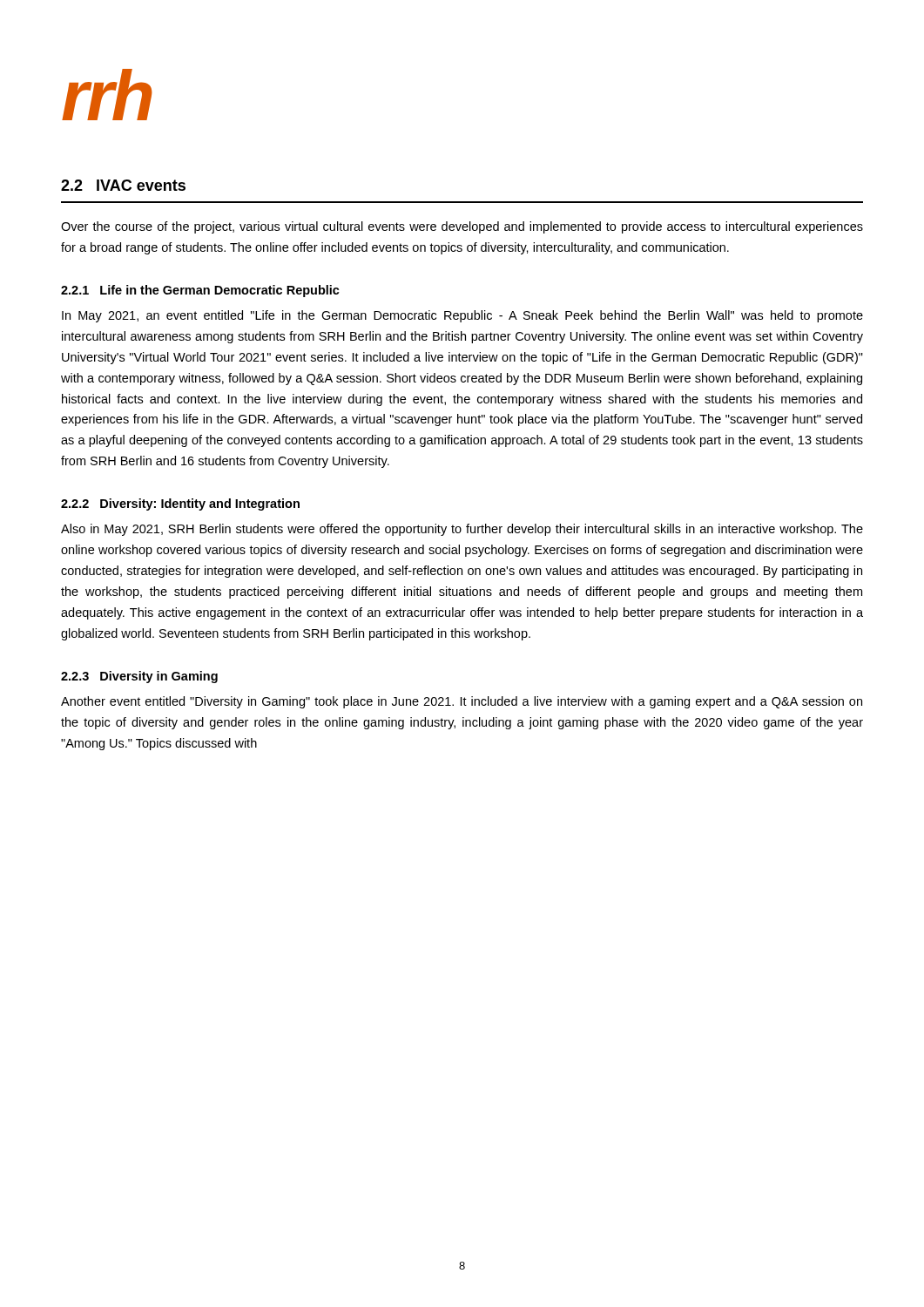Viewport: 924px width, 1307px height.
Task: Click the passage that begins "Over the course of the project, various virtual"
Action: [x=462, y=237]
